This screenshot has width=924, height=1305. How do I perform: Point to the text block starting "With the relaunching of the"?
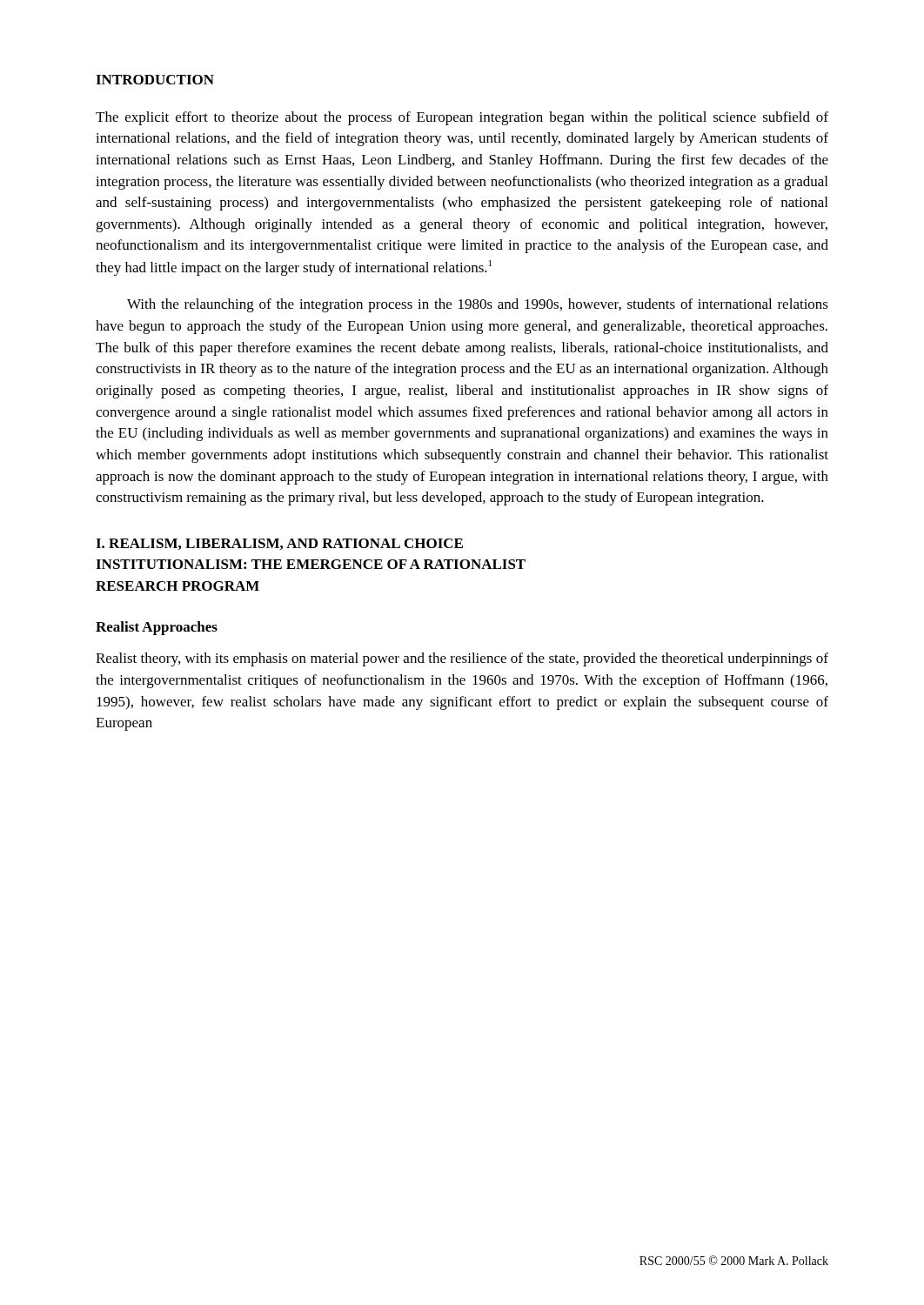462,401
